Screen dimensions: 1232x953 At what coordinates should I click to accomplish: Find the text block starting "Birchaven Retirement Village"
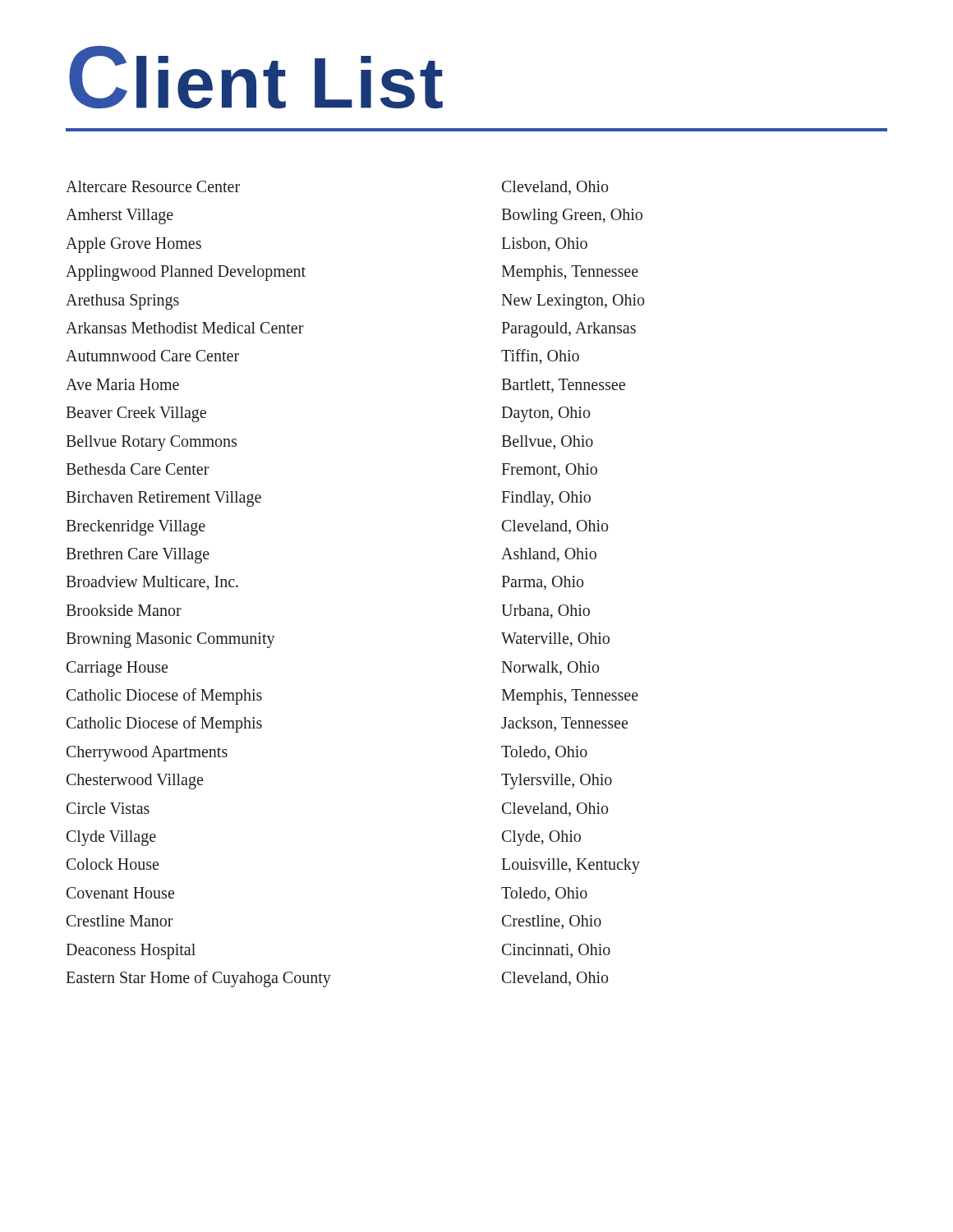(164, 497)
